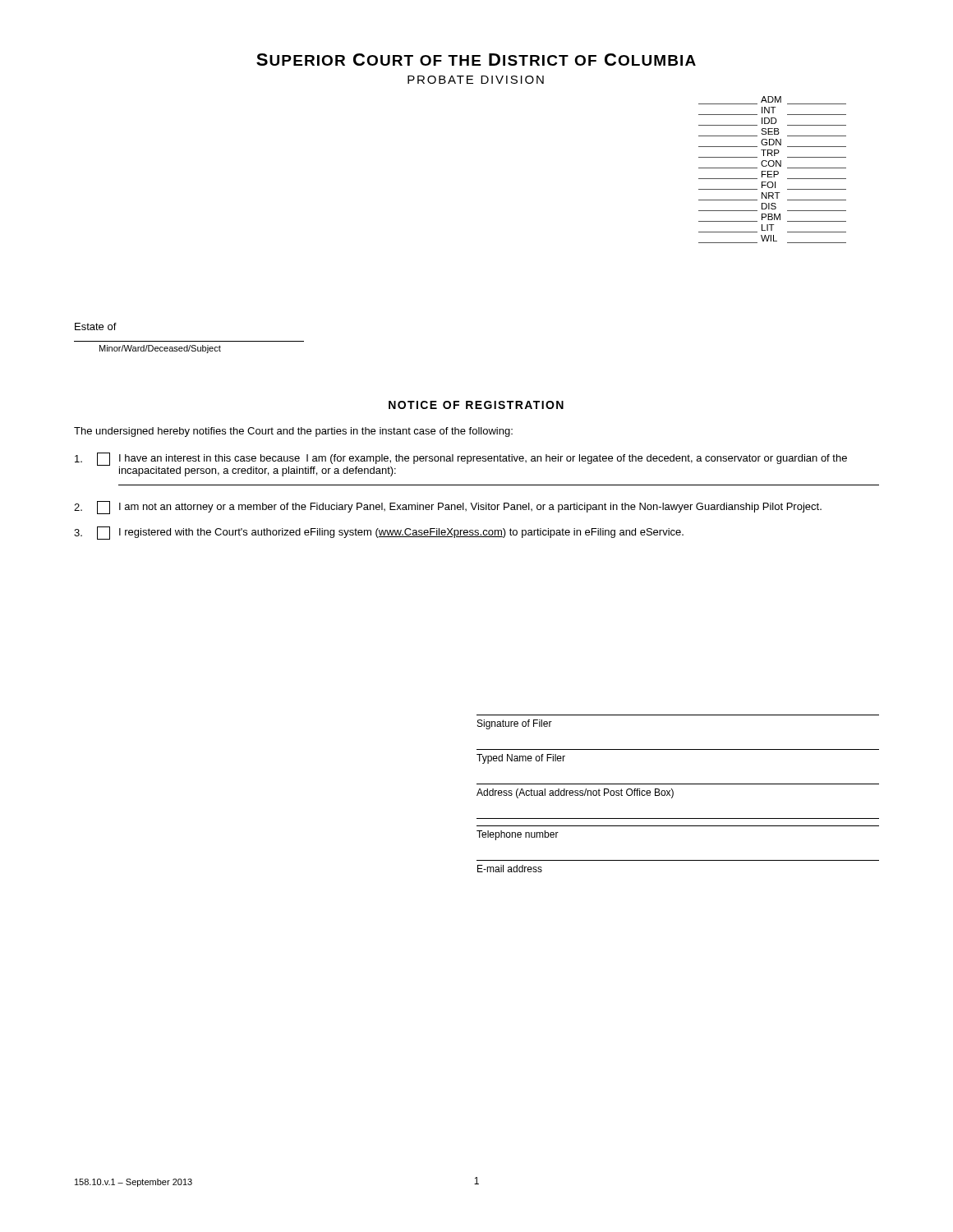Locate the list item containing "2. I am not an"
The image size is (953, 1232).
coord(476,507)
